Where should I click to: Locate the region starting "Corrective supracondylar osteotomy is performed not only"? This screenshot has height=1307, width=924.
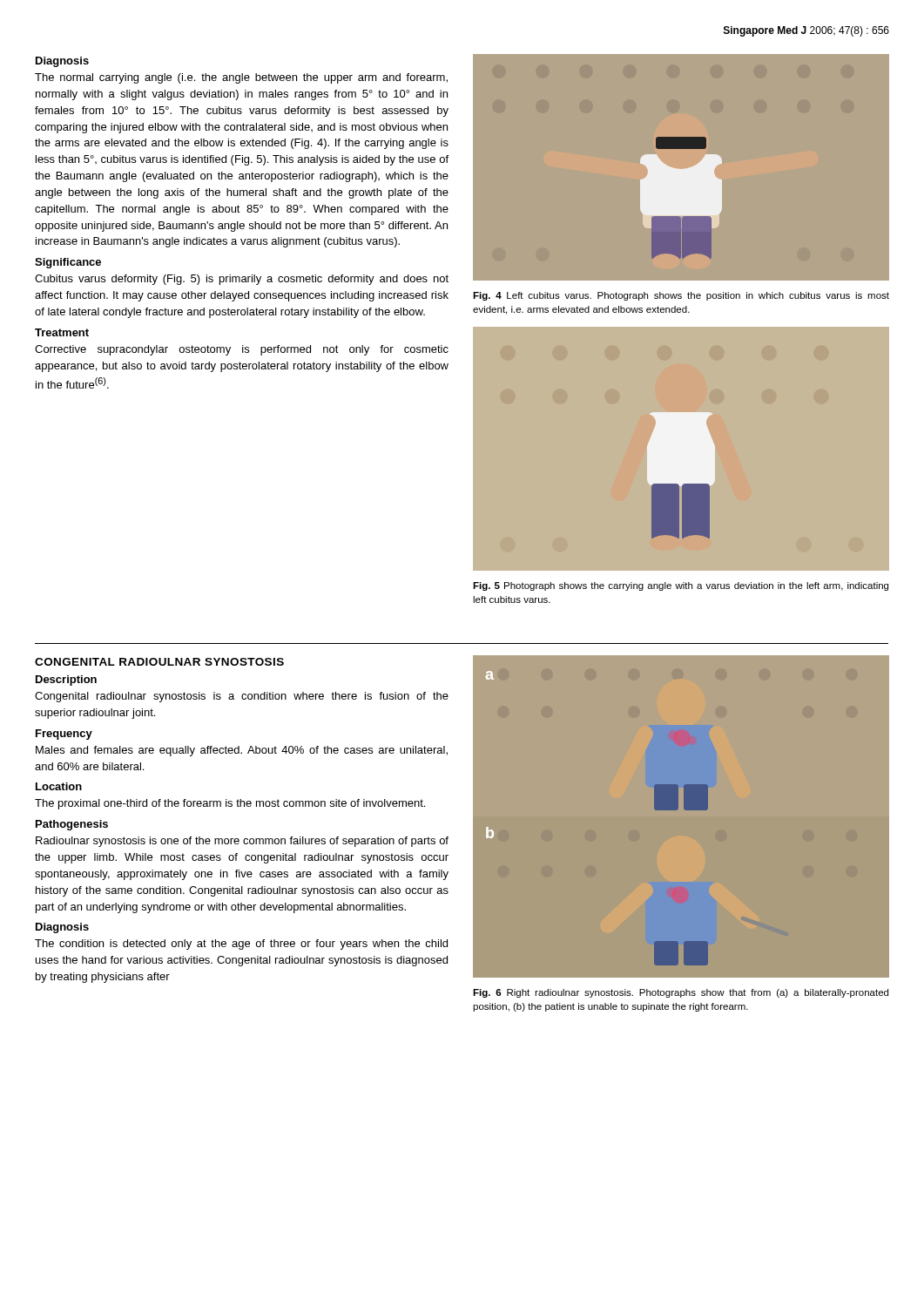[242, 367]
